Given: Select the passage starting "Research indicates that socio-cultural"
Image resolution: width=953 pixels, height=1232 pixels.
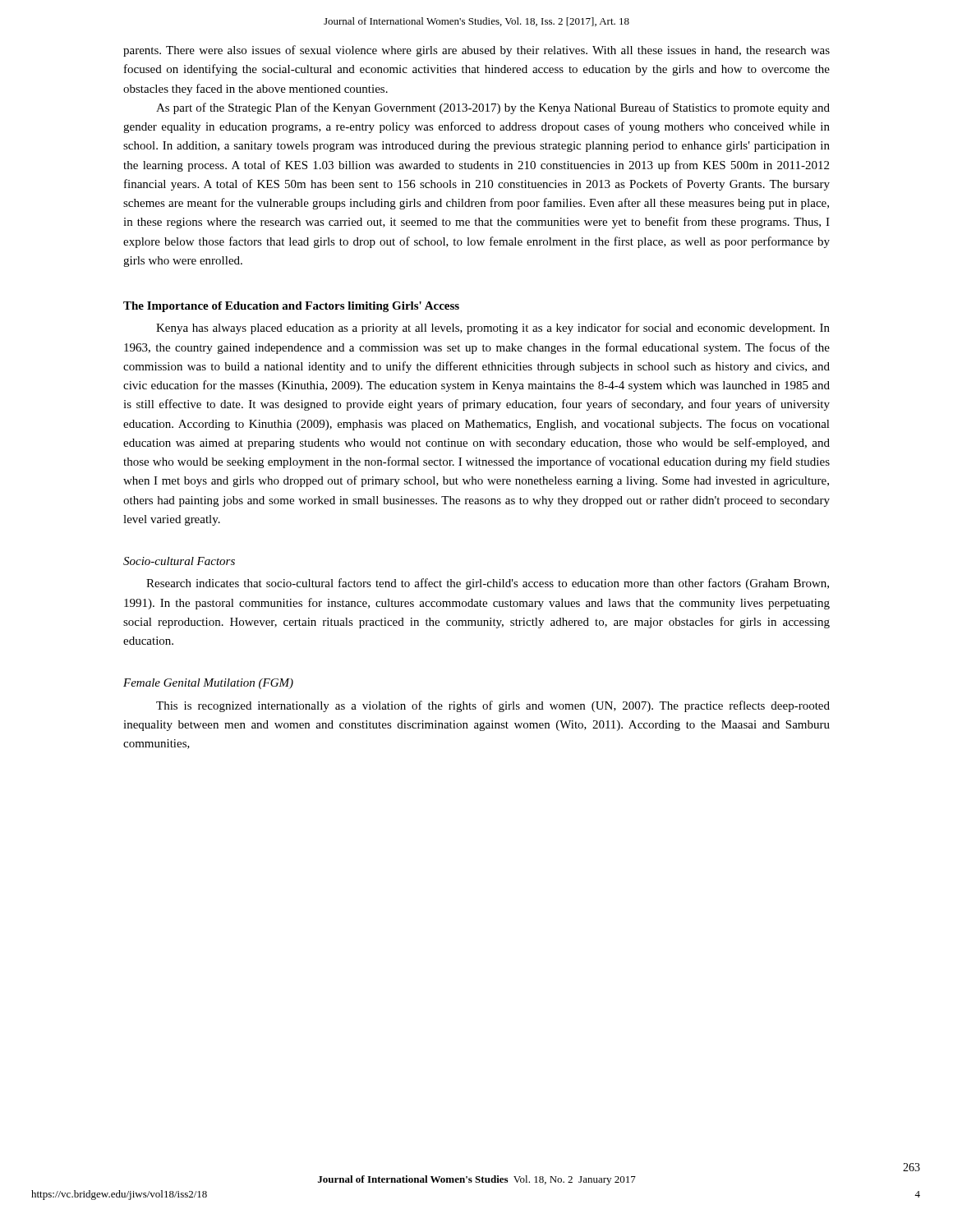Looking at the screenshot, I should [476, 613].
